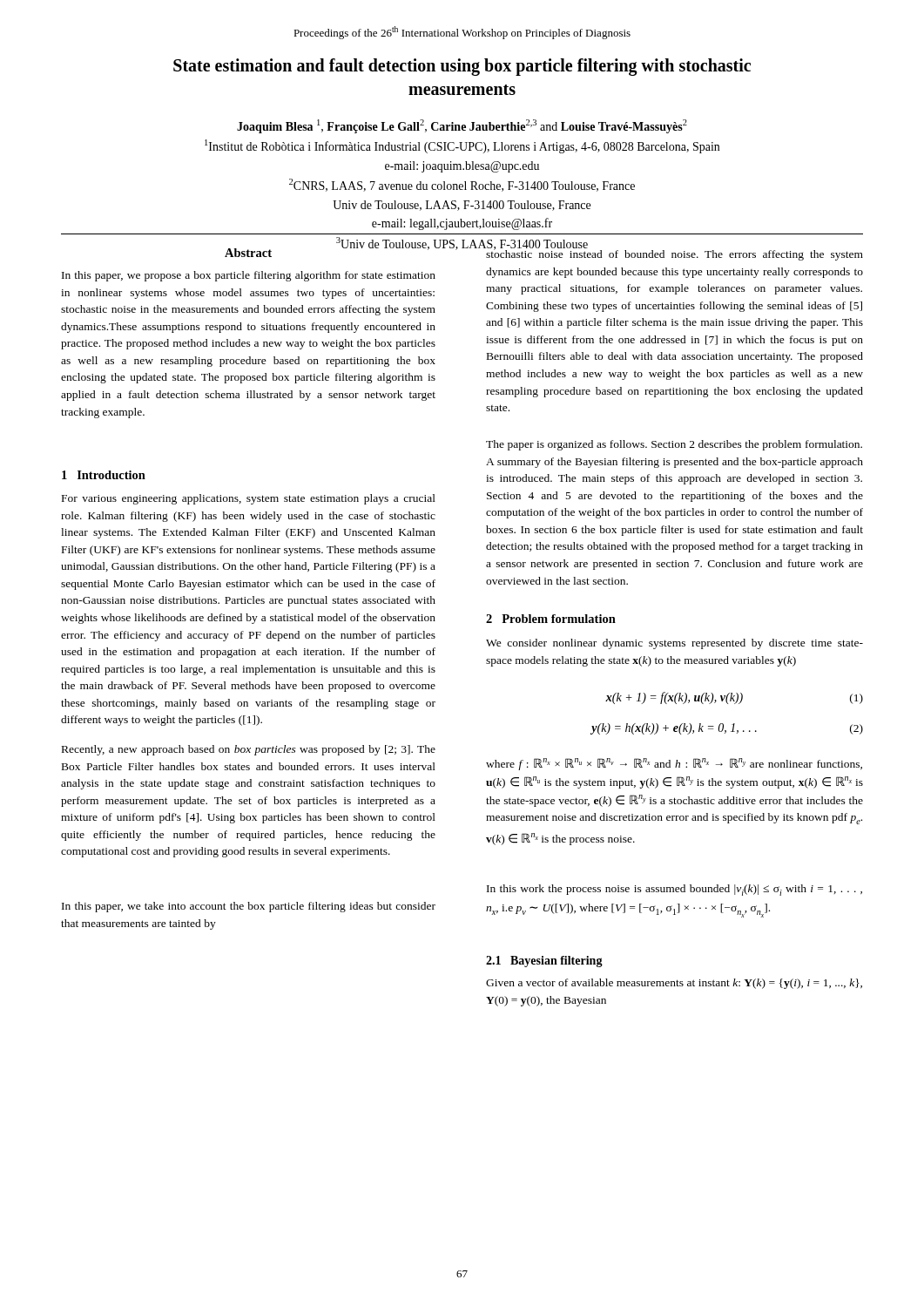Image resolution: width=924 pixels, height=1307 pixels.
Task: Locate the text block with the text "For various engineering applications, system state estimation plays"
Action: point(248,609)
